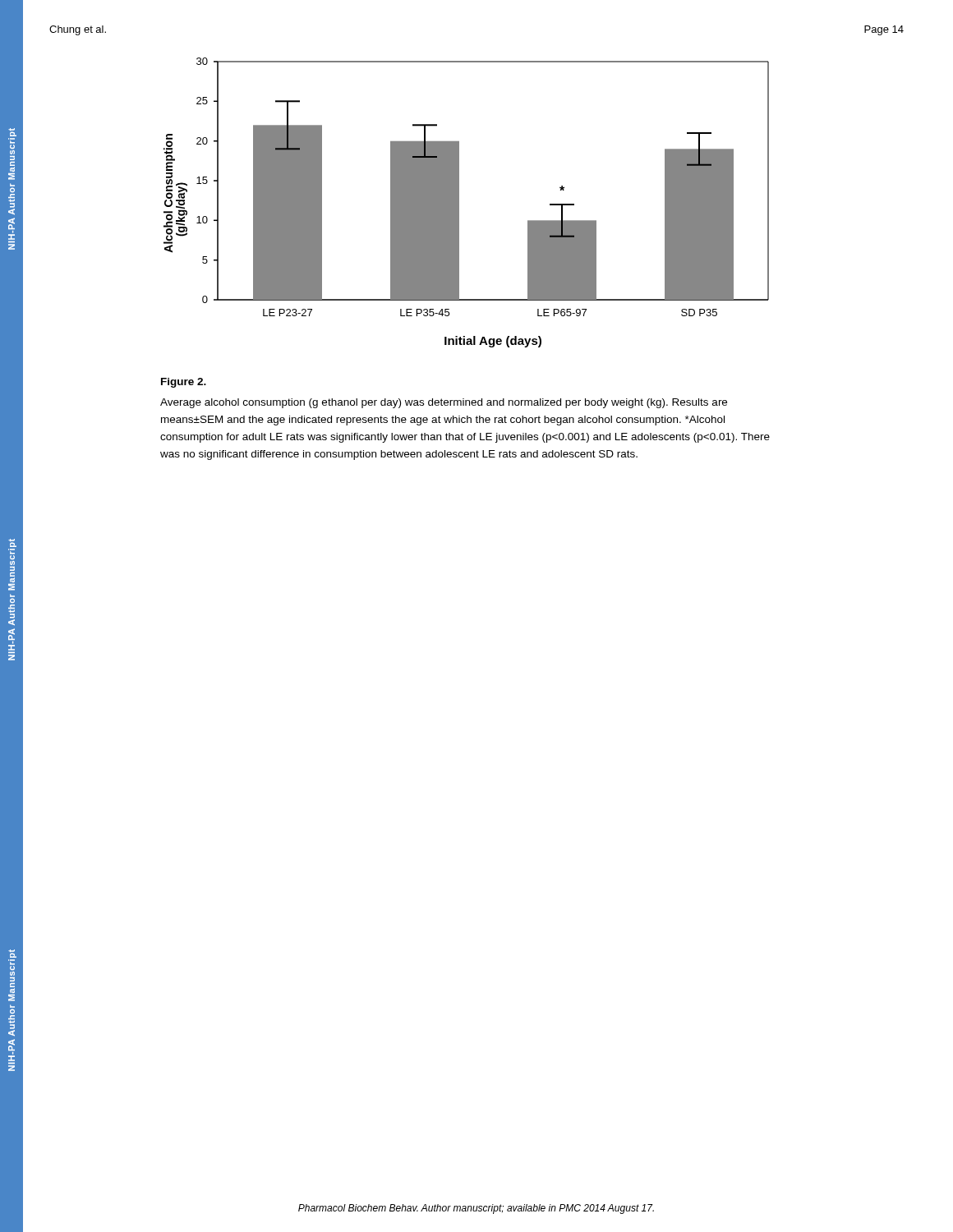The height and width of the screenshot is (1232, 953).
Task: Select the element starting "Figure 2. Average"
Action: (472, 418)
